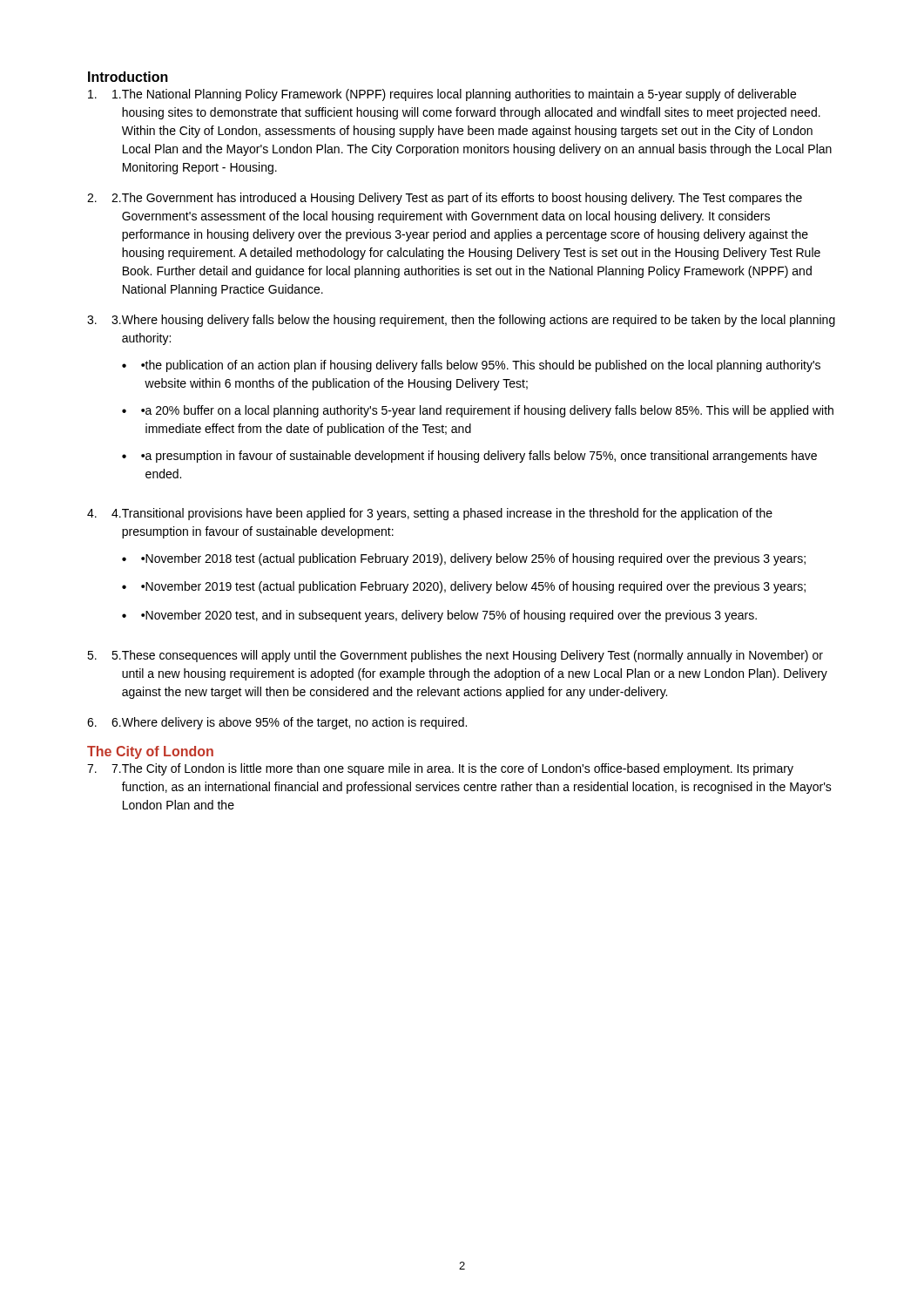Image resolution: width=924 pixels, height=1307 pixels.
Task: Click on the list item with the text "5. These consequences will apply until the"
Action: click(x=474, y=674)
